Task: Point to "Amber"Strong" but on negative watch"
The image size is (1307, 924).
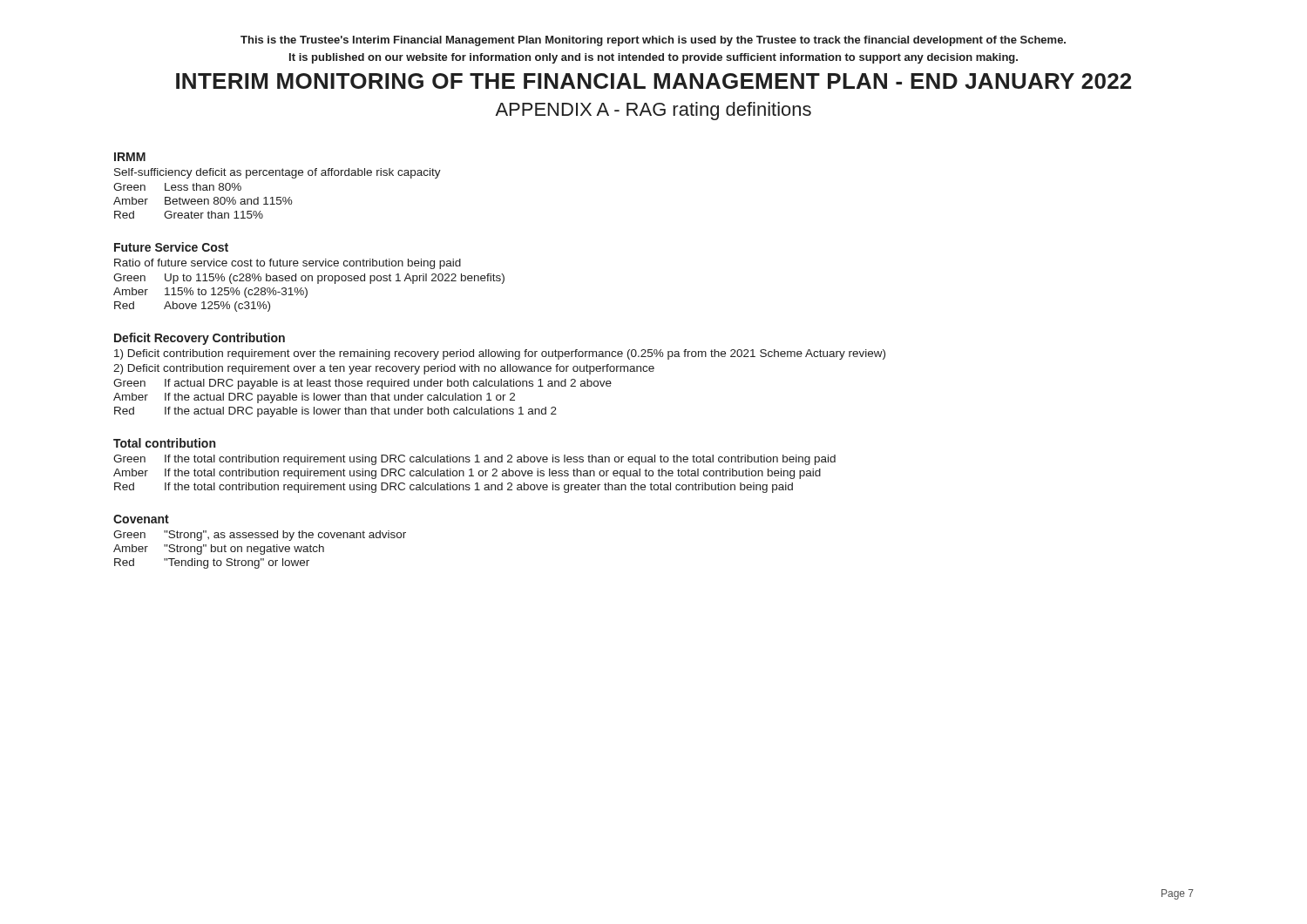Action: click(219, 550)
